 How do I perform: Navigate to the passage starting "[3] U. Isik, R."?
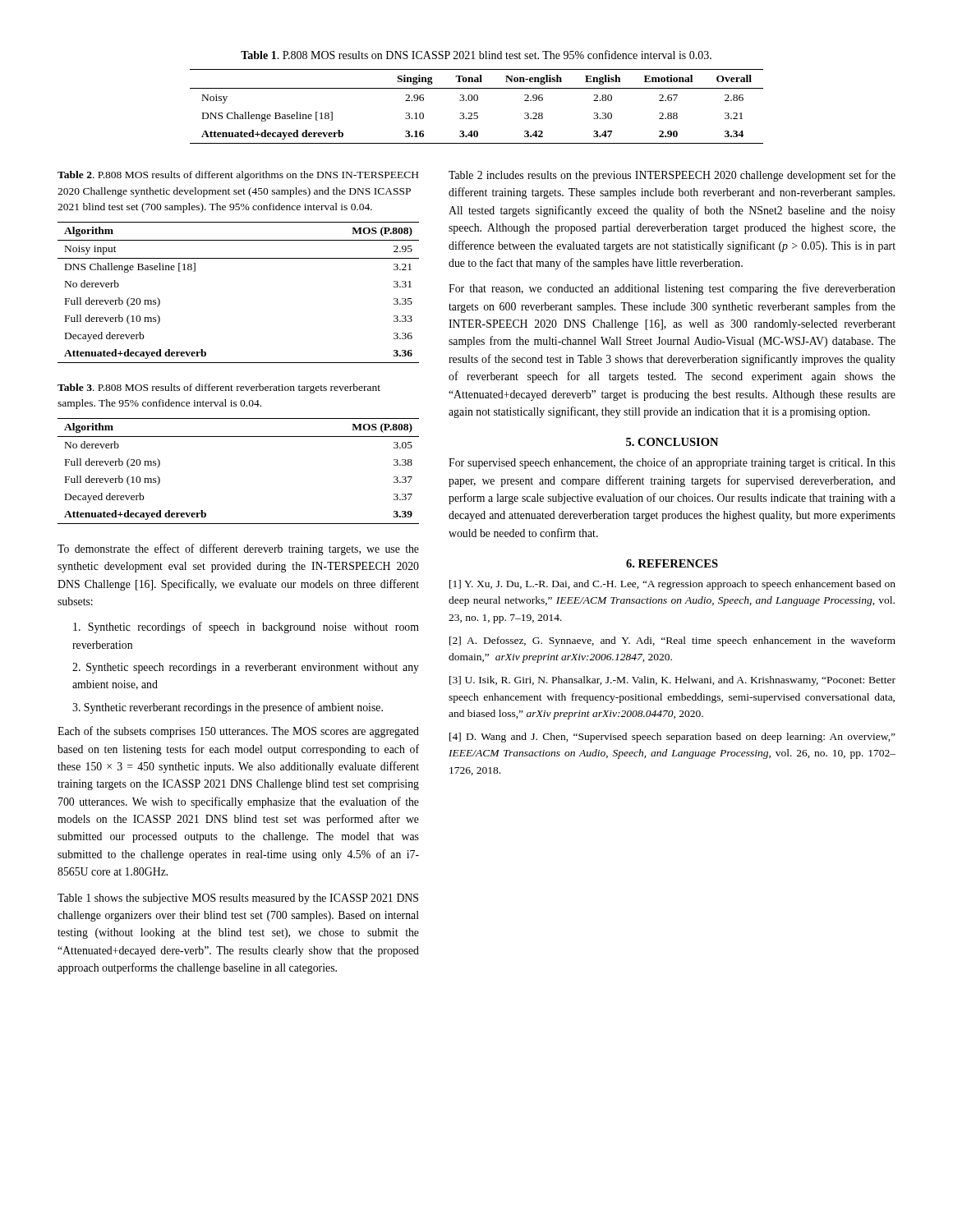point(672,697)
